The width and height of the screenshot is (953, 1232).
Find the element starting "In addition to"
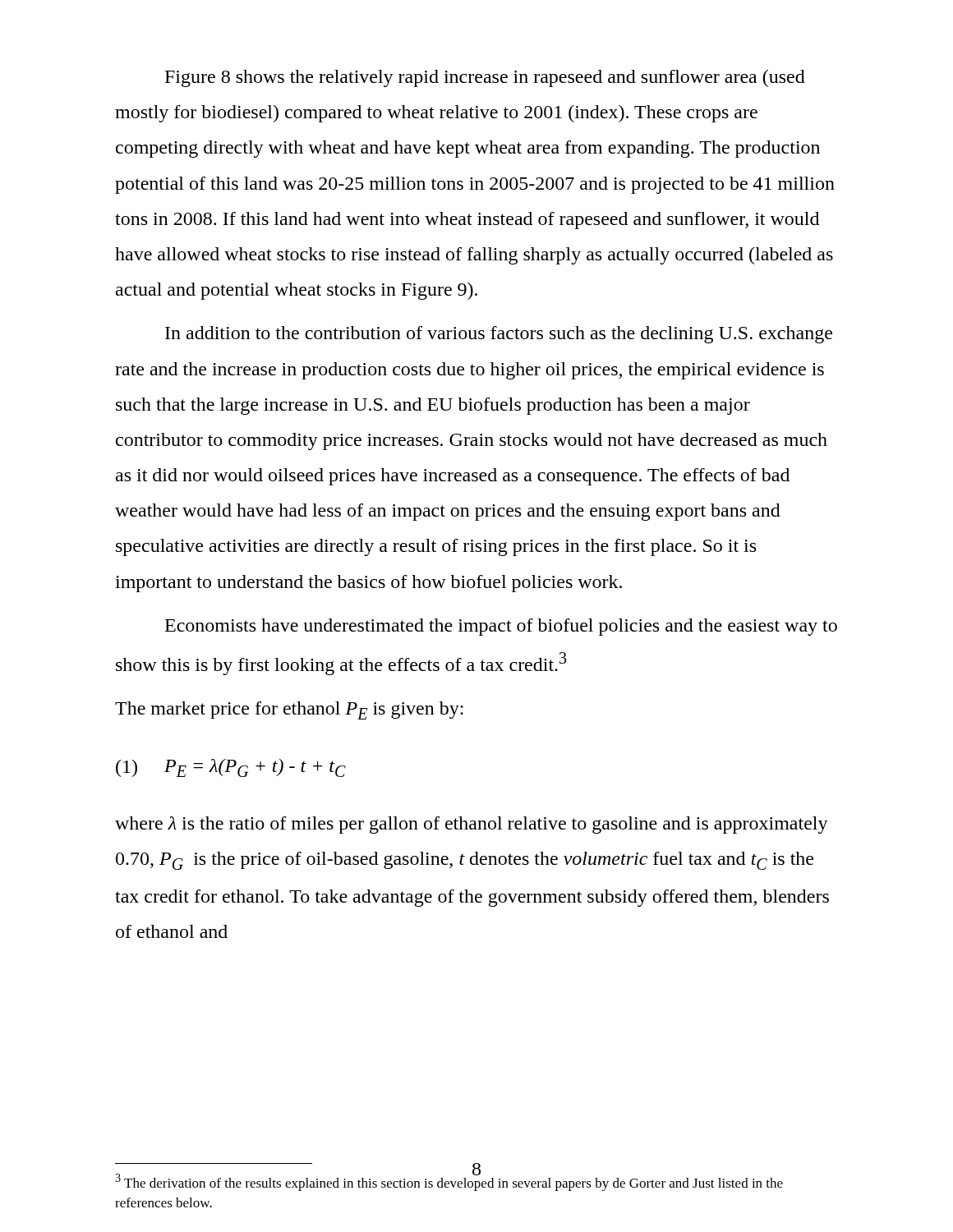pos(499,335)
